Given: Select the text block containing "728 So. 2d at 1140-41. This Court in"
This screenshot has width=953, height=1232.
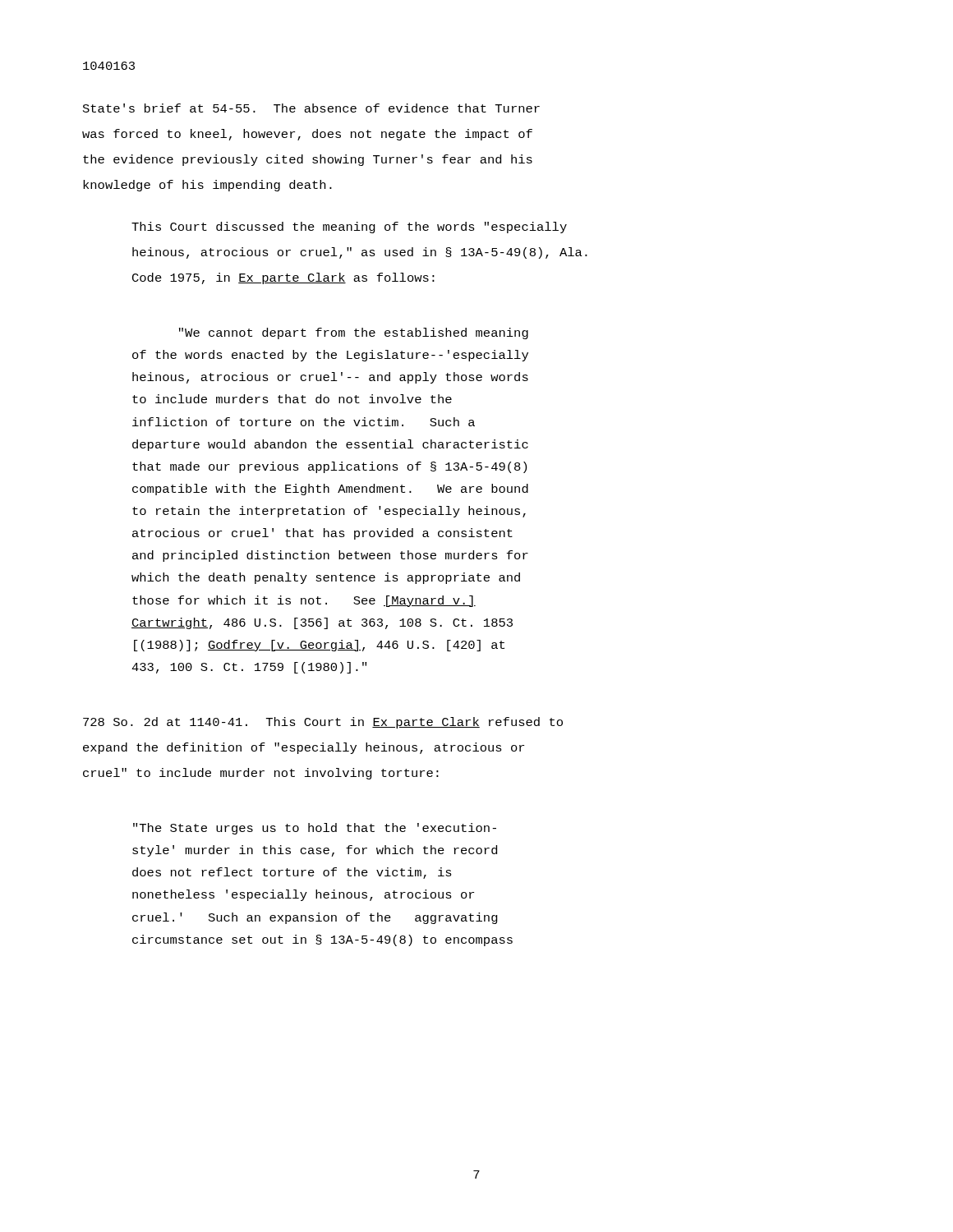Looking at the screenshot, I should coord(476,749).
